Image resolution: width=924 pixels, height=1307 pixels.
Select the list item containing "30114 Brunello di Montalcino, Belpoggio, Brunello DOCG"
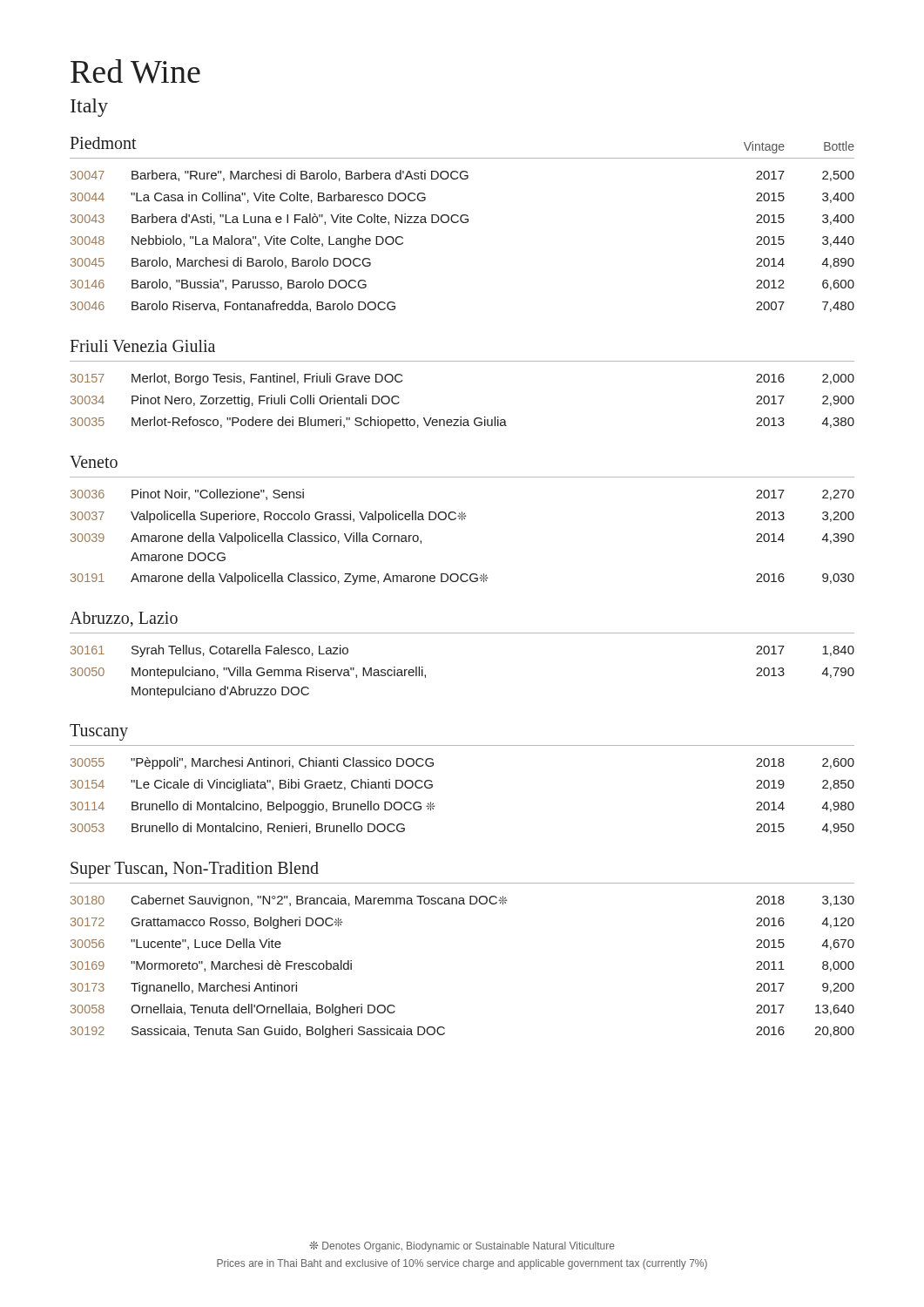pos(88,806)
